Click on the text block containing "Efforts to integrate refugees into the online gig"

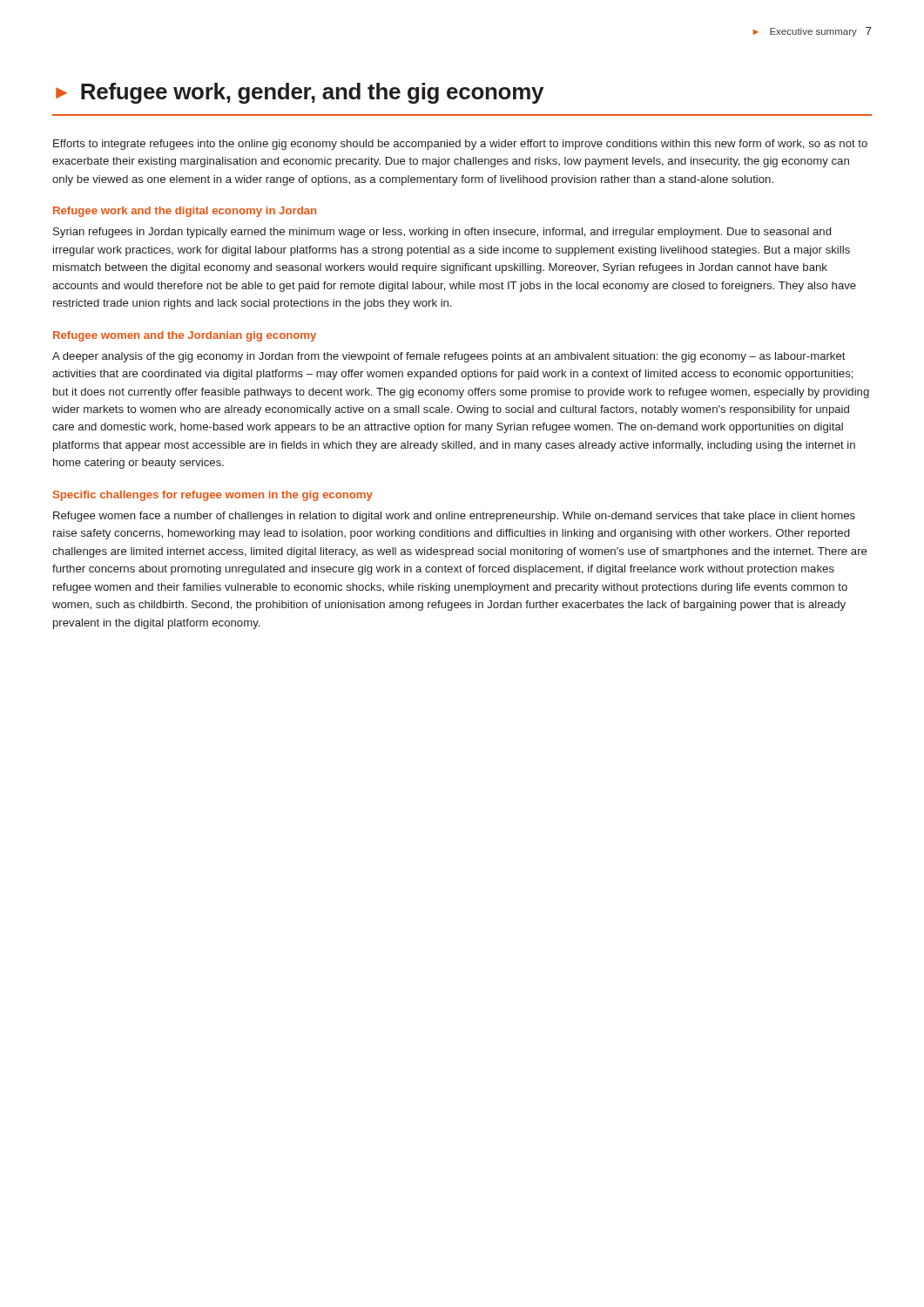click(460, 161)
